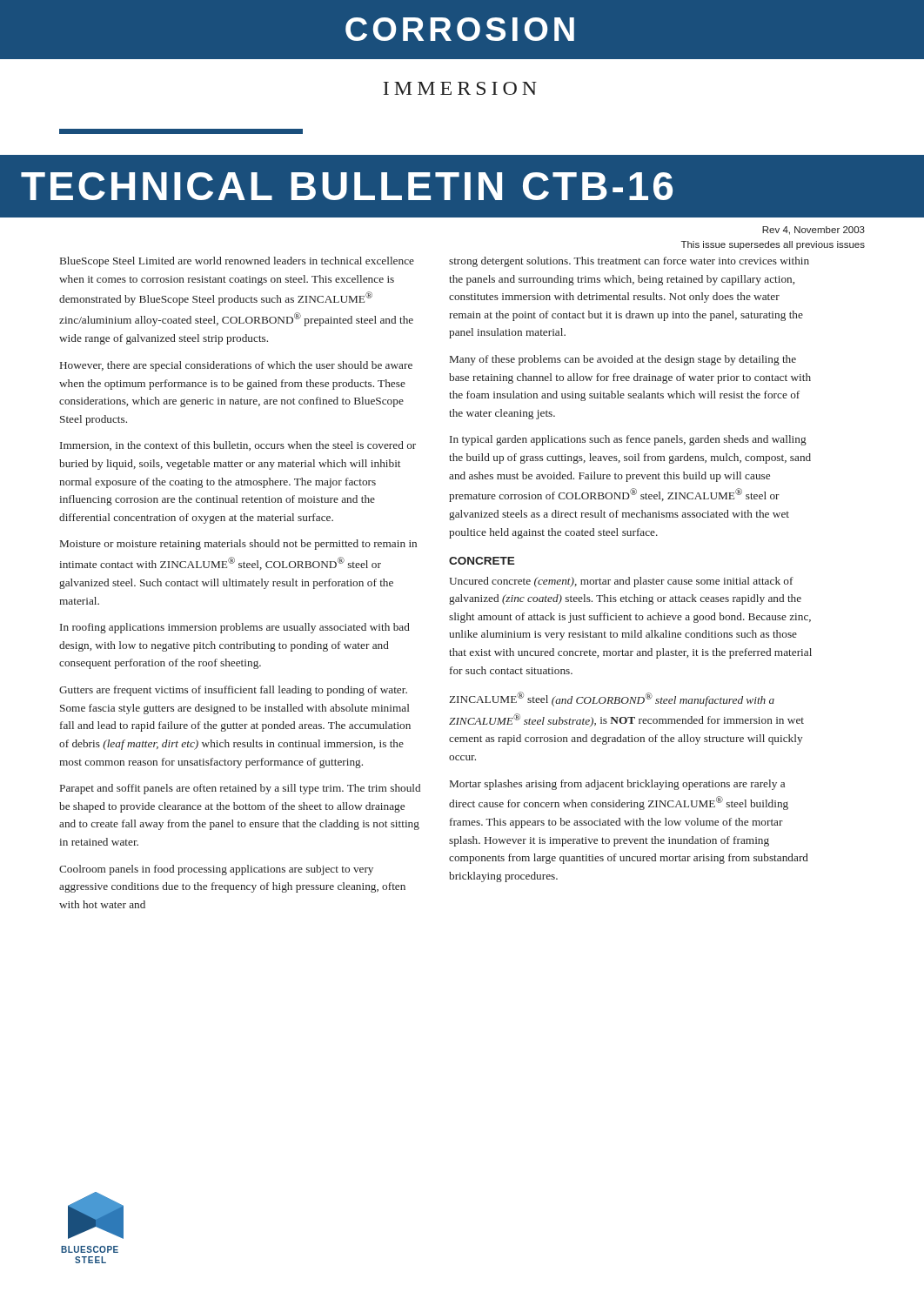The image size is (924, 1305).
Task: Click on the text block that says "Gutters are frequent victims"
Action: (x=241, y=726)
